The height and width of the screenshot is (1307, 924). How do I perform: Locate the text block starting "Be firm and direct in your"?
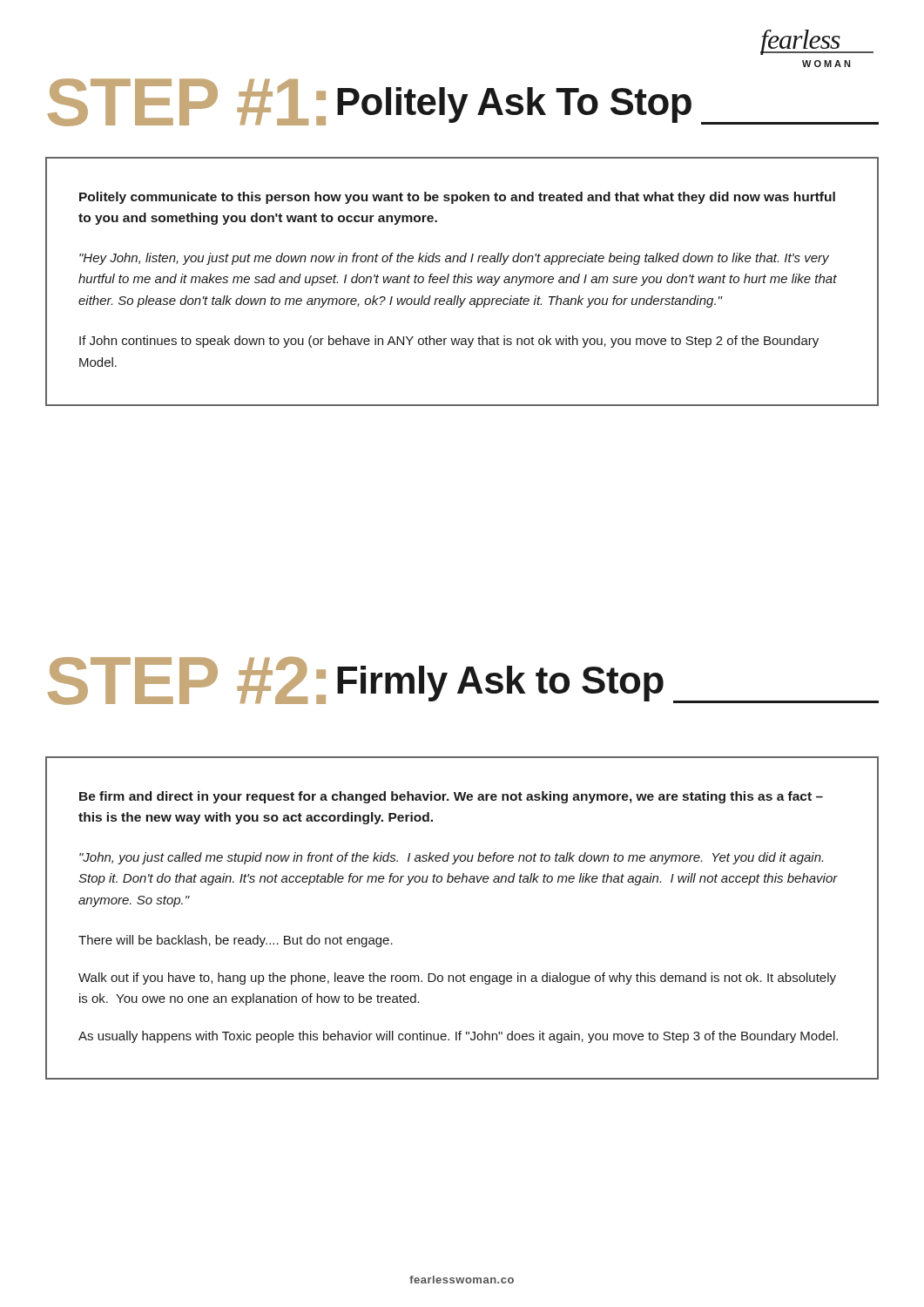(451, 797)
